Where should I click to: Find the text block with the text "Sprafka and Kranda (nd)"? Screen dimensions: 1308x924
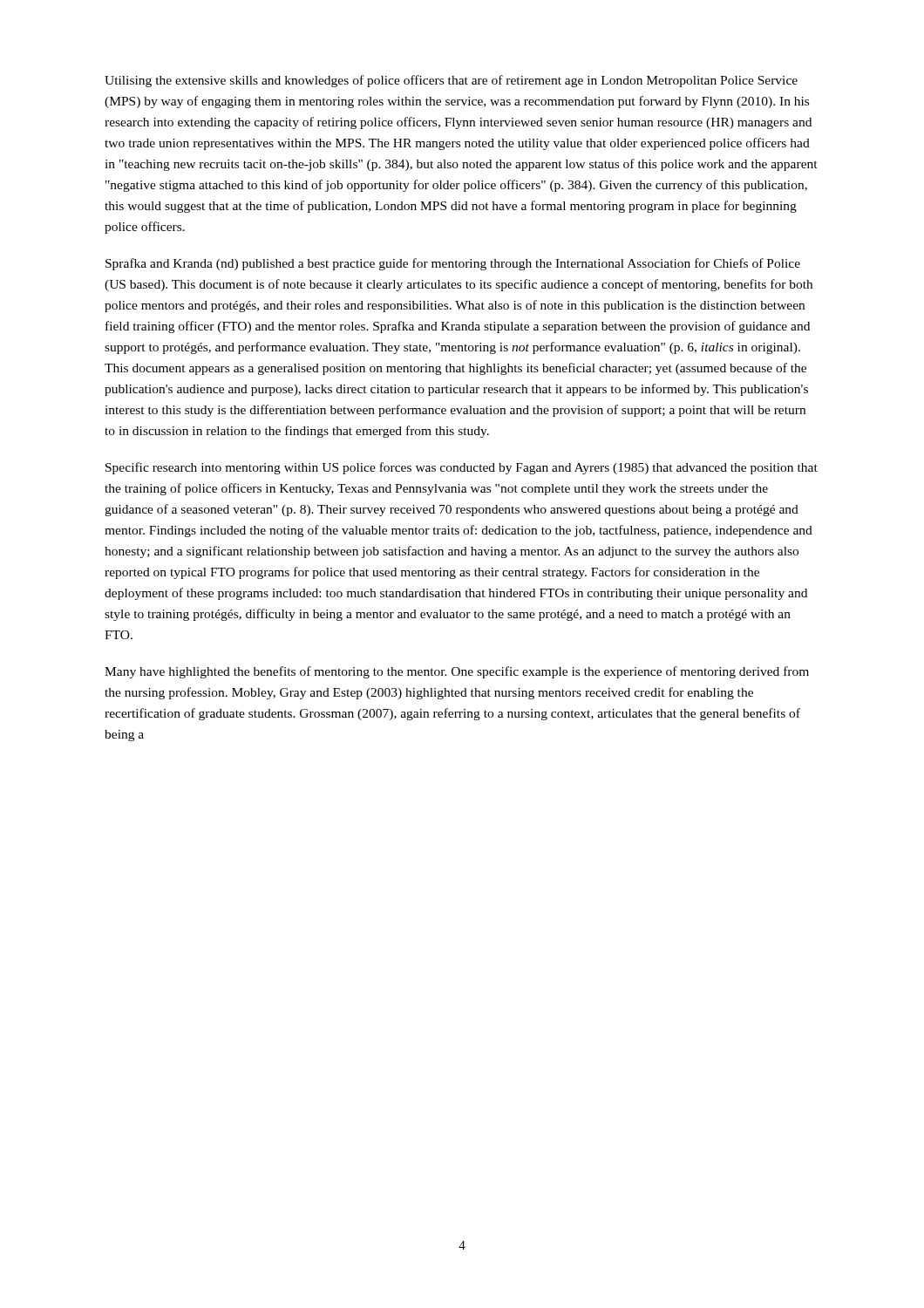tap(459, 347)
